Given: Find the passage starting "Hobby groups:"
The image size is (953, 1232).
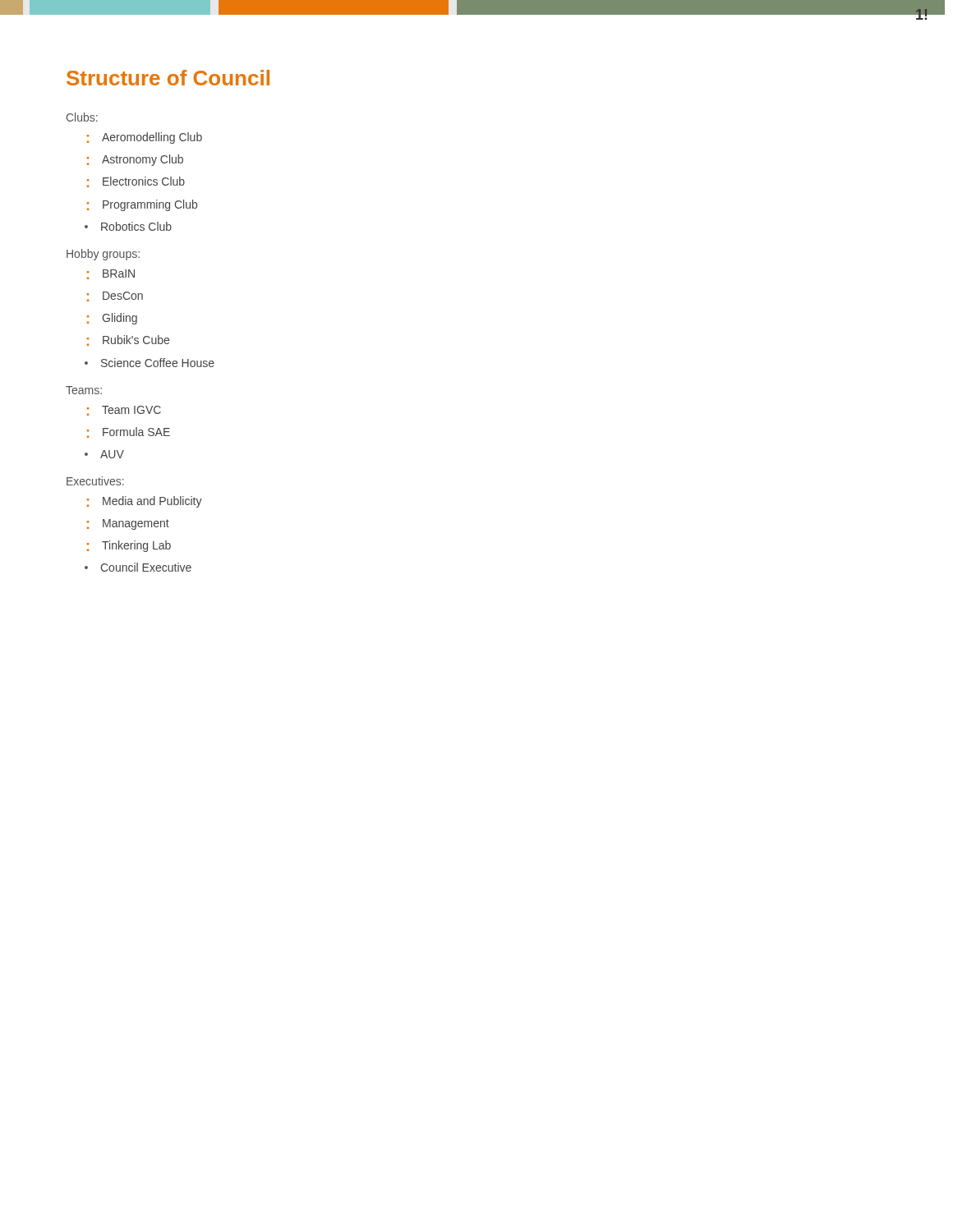Looking at the screenshot, I should (x=103, y=254).
